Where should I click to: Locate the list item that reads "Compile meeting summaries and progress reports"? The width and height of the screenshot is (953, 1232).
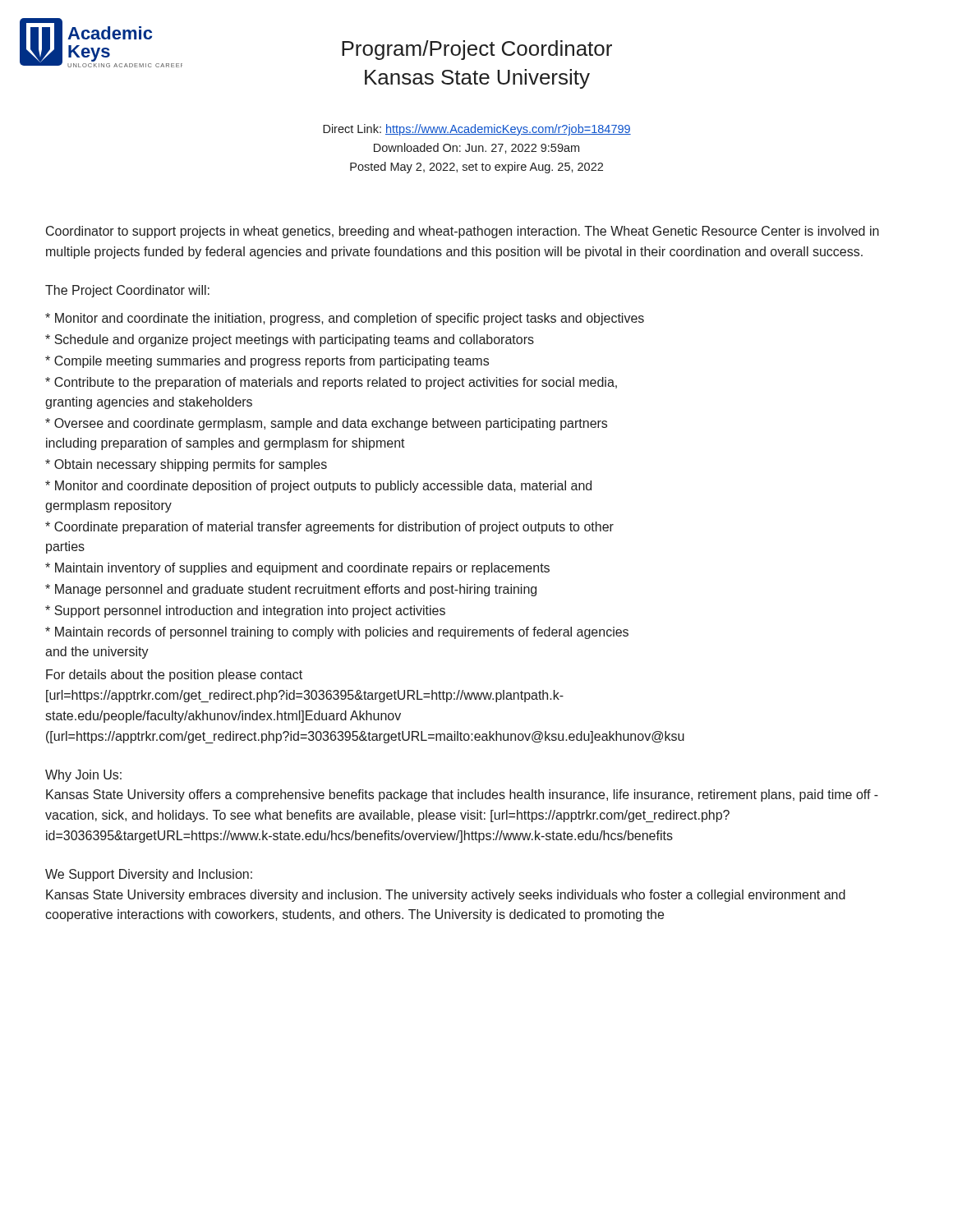pos(267,361)
